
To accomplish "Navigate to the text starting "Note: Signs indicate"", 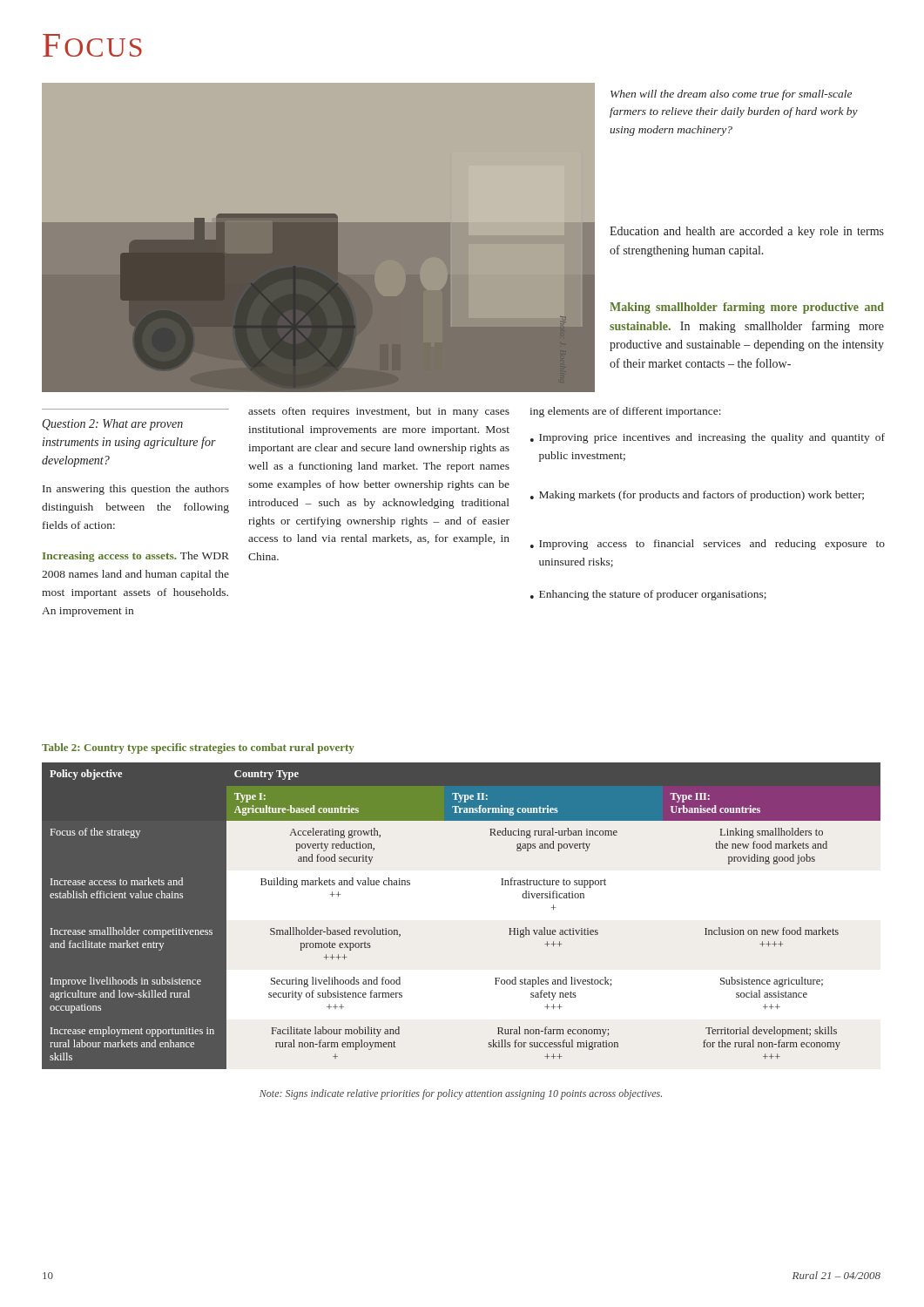I will pyautogui.click(x=461, y=1094).
